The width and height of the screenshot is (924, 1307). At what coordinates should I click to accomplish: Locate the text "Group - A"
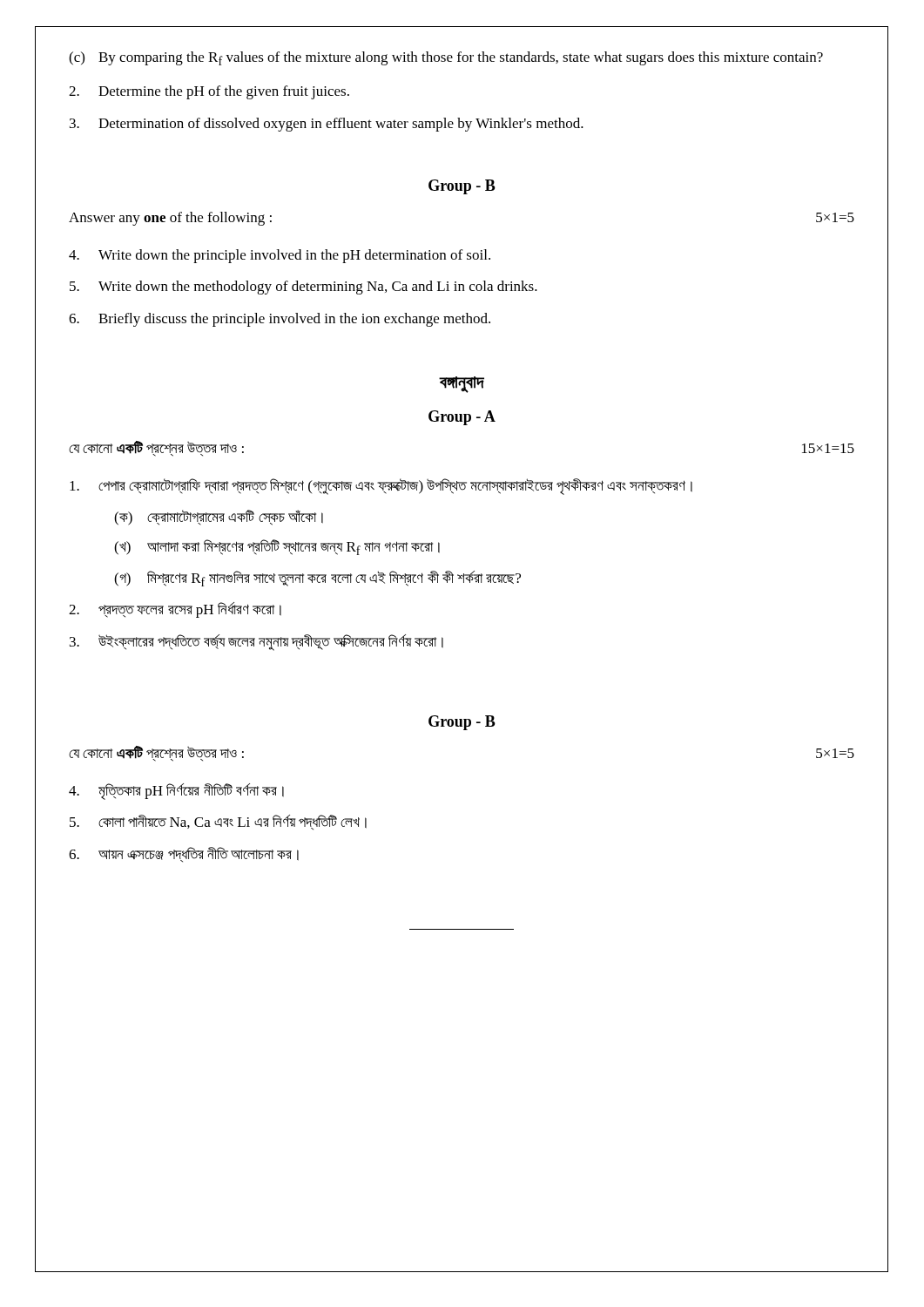[x=462, y=417]
